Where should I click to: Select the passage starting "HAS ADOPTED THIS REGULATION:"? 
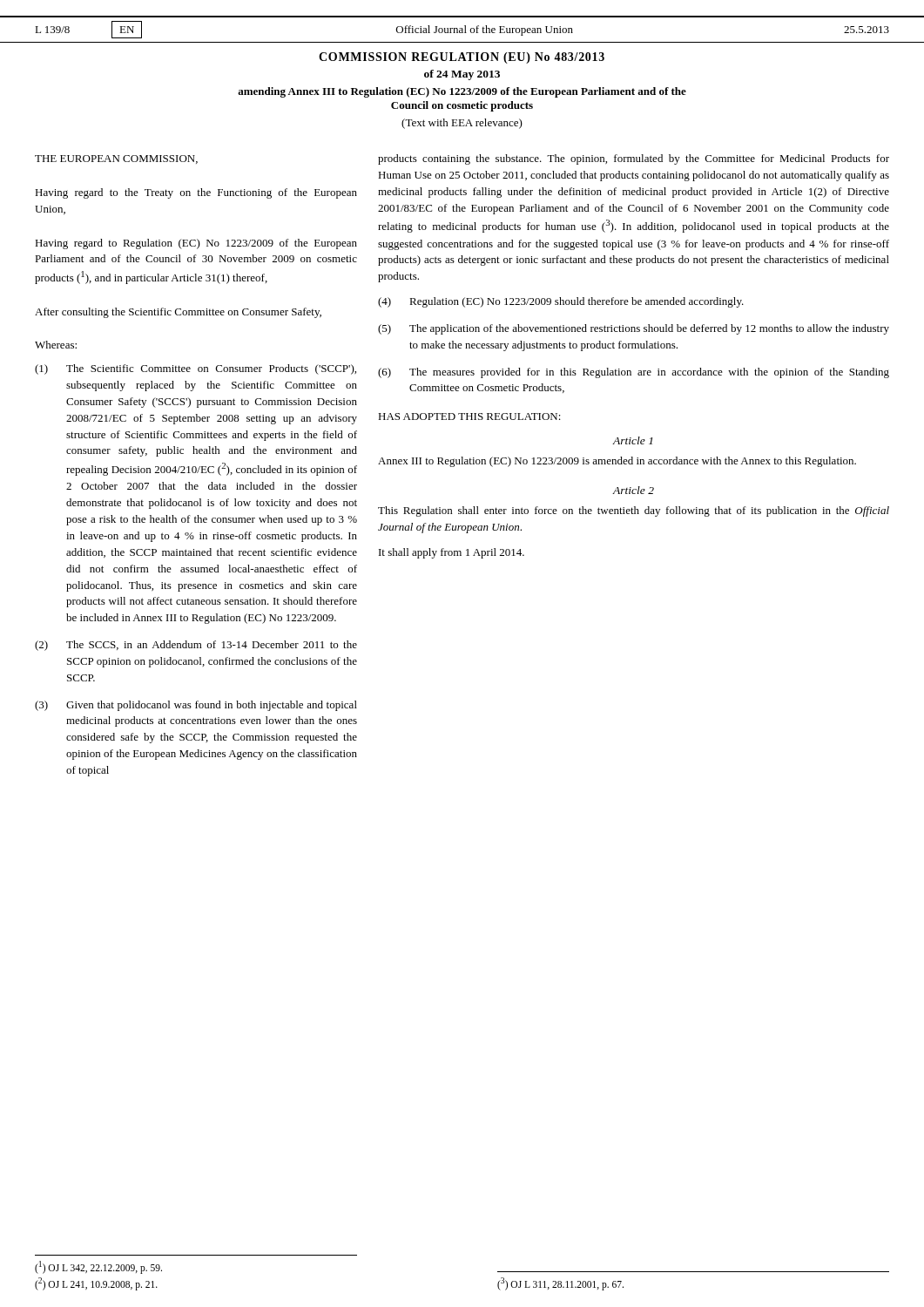click(470, 416)
